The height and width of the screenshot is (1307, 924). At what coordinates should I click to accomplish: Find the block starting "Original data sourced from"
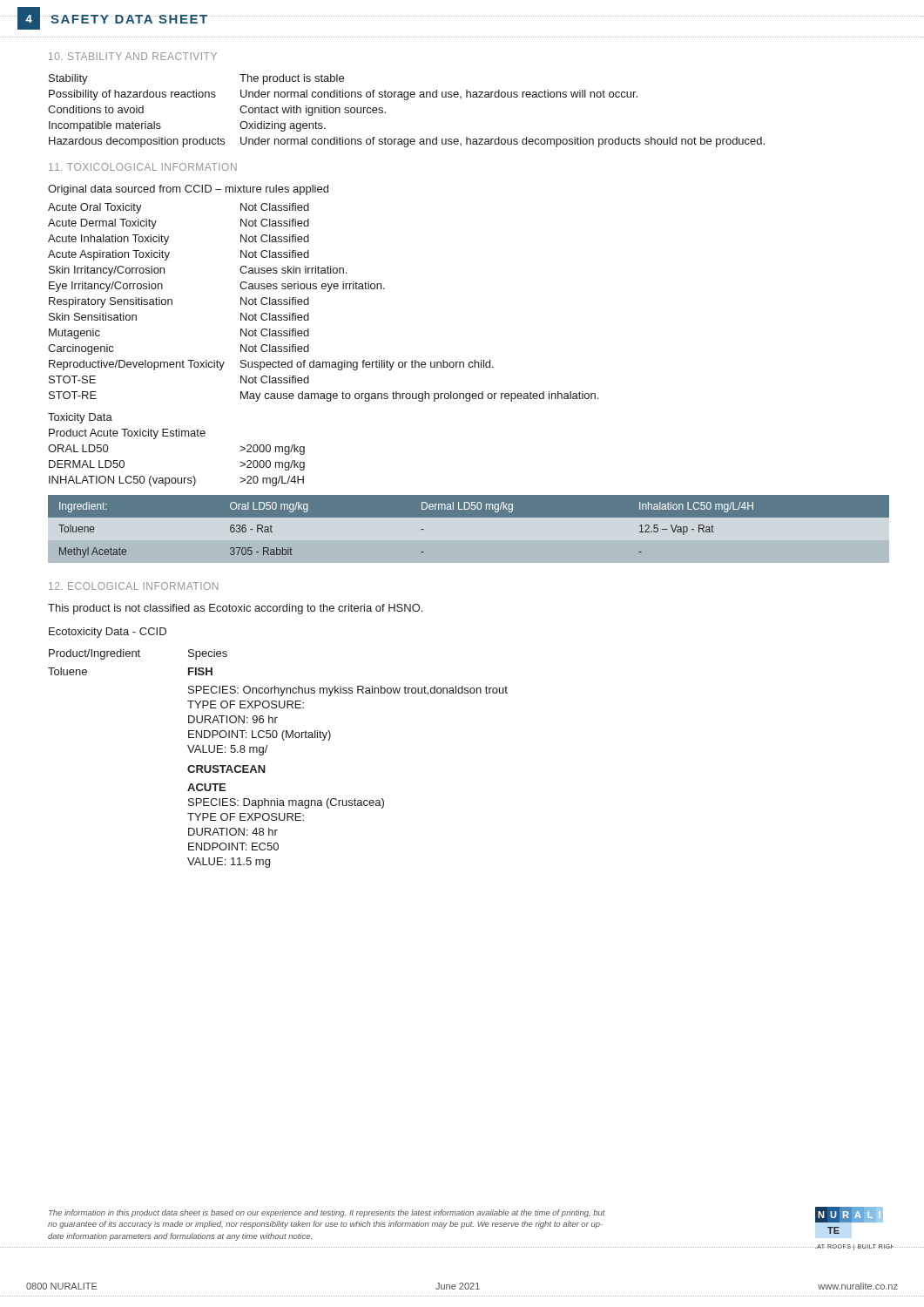point(188,189)
